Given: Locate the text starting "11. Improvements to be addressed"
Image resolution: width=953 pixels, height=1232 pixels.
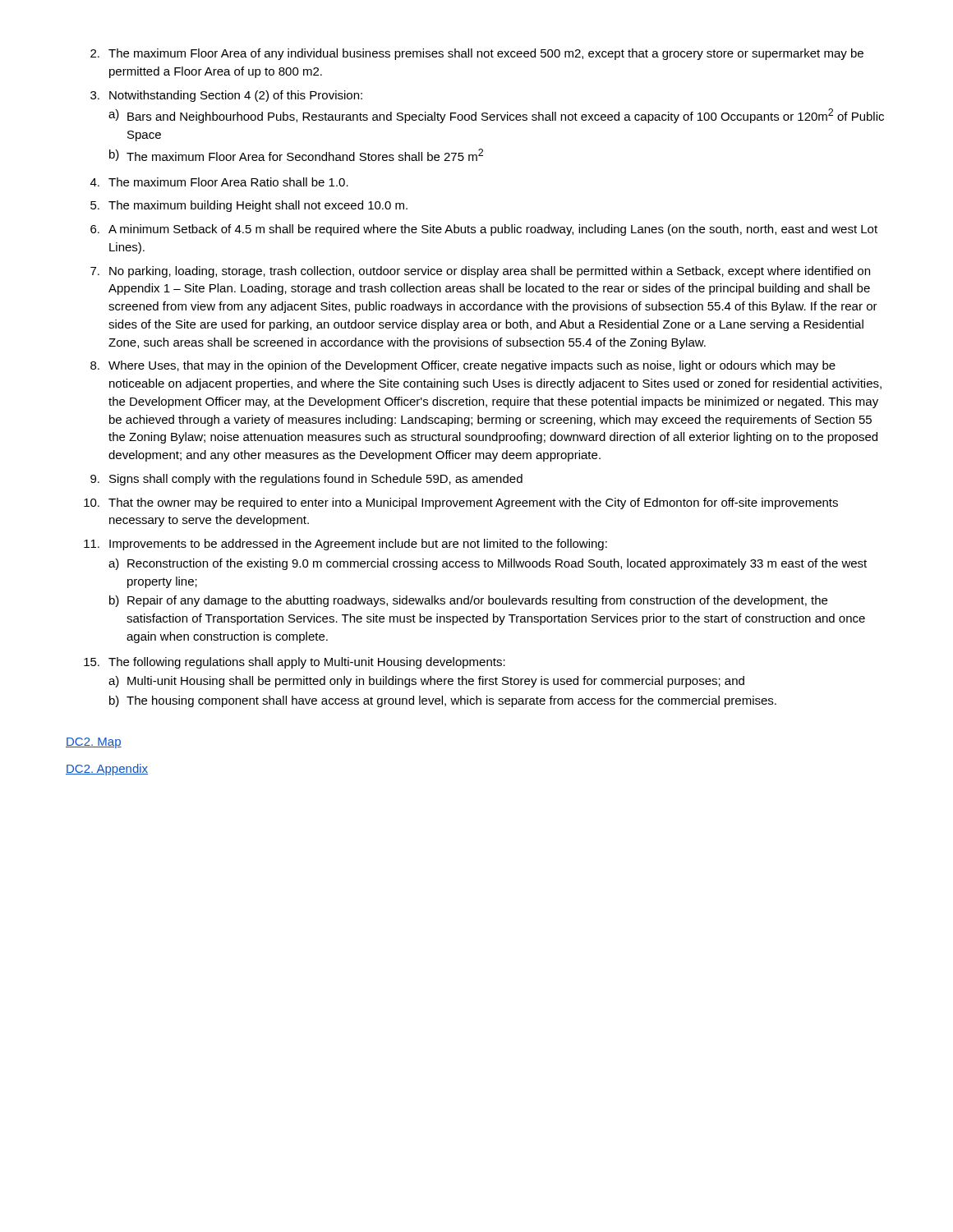Looking at the screenshot, I should coord(476,591).
